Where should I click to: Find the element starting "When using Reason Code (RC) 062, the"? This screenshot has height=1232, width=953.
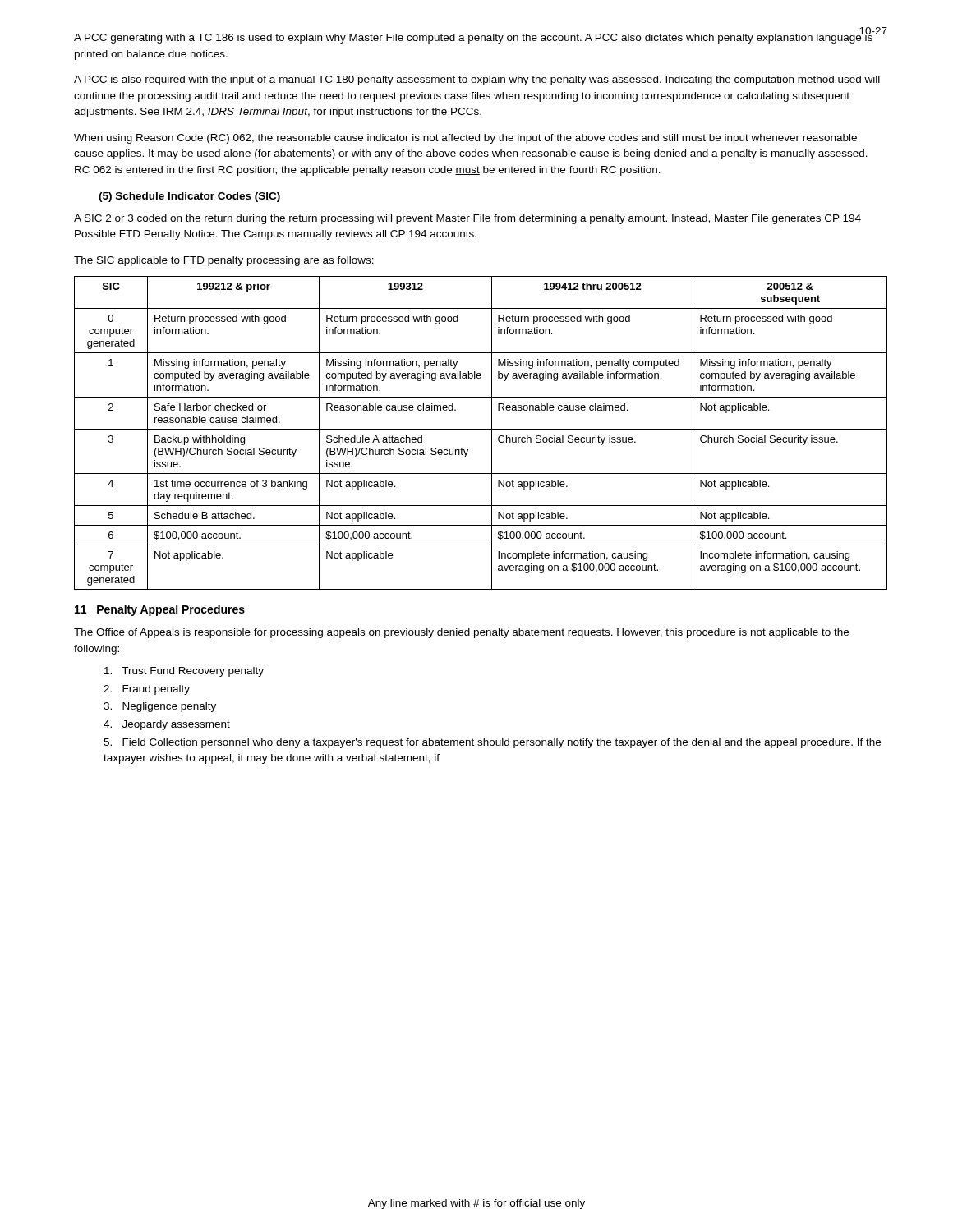pos(473,153)
